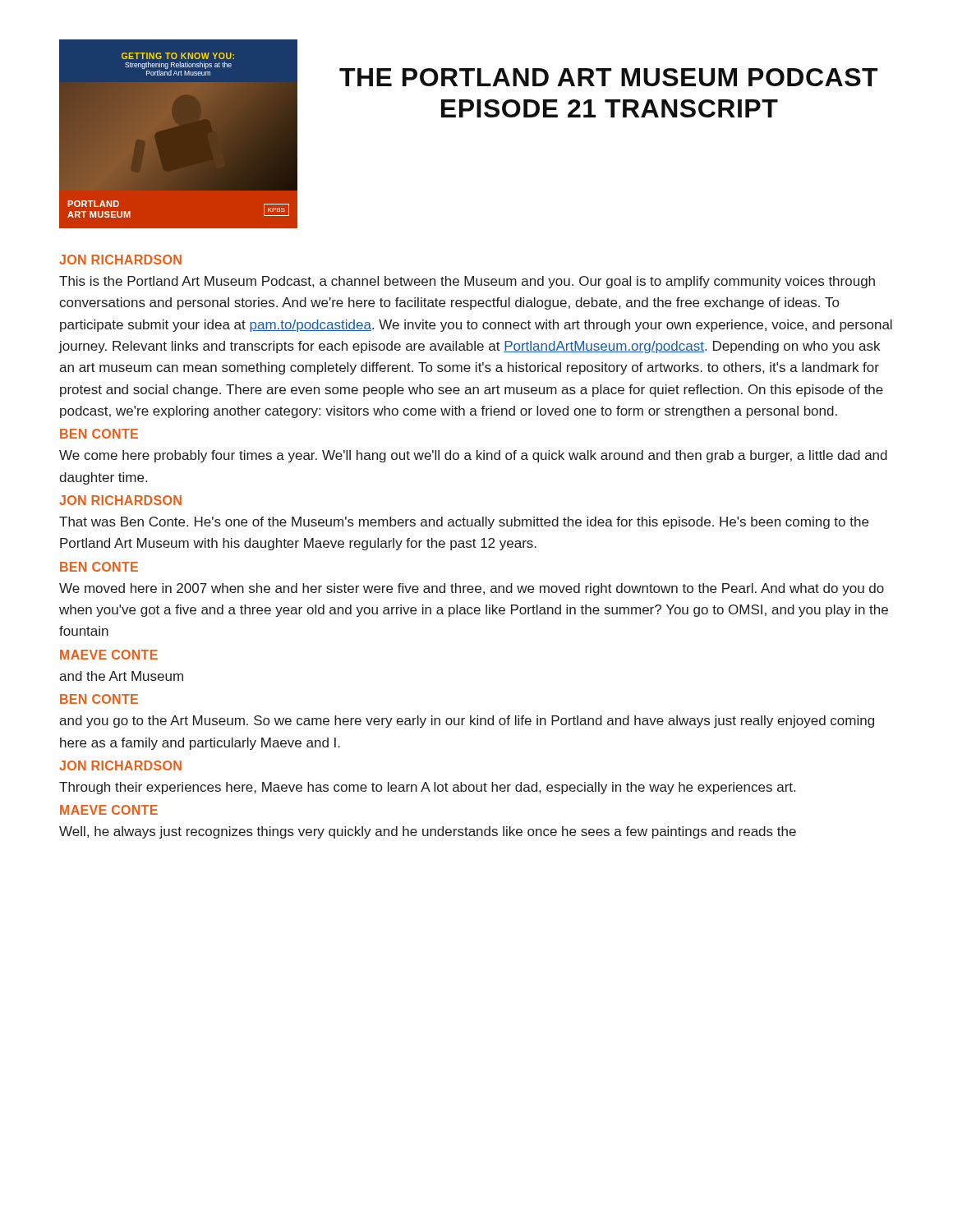The image size is (953, 1232).
Task: Select the title
Action: [609, 93]
